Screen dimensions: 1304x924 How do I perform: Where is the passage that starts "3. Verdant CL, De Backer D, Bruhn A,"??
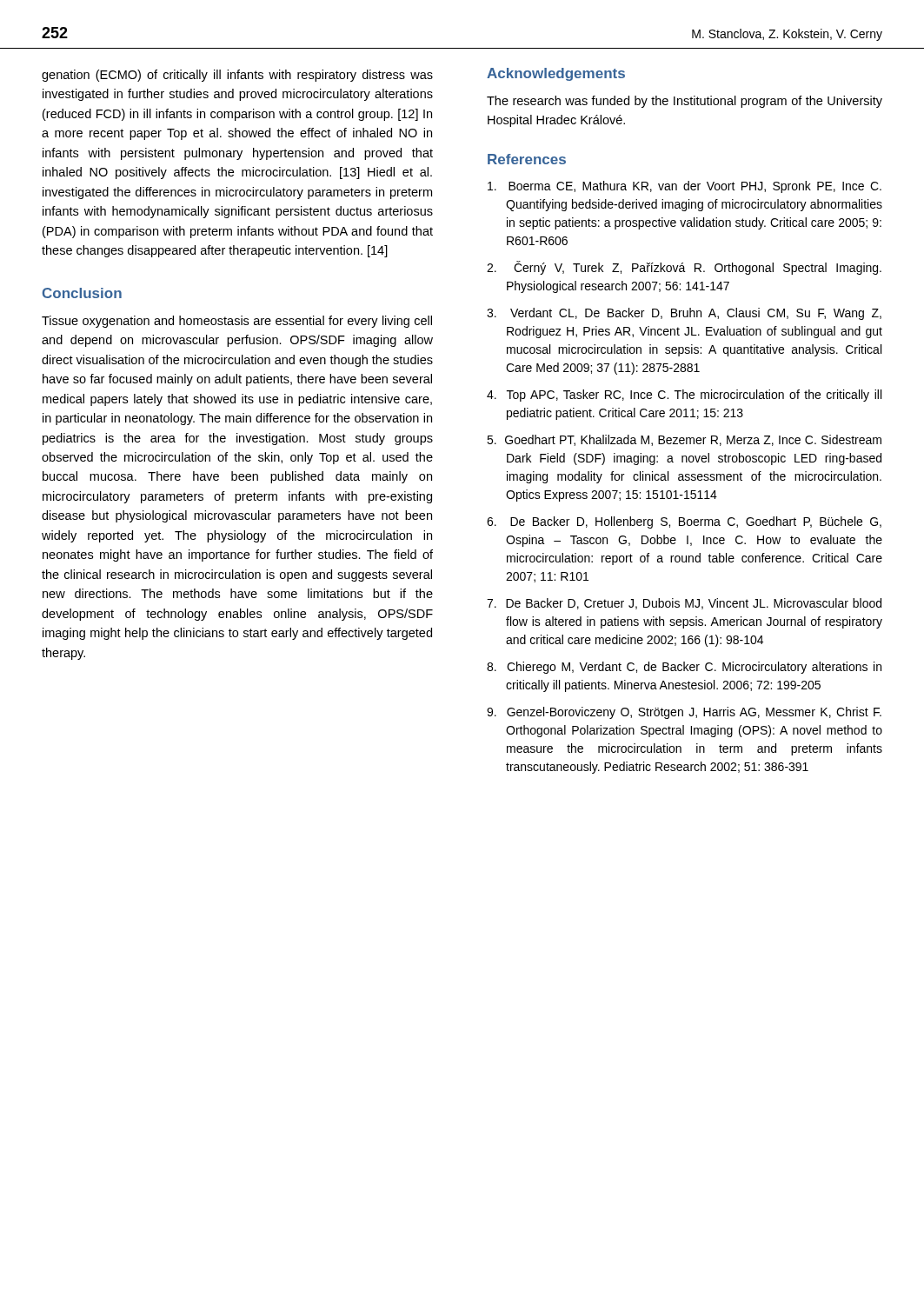(684, 340)
